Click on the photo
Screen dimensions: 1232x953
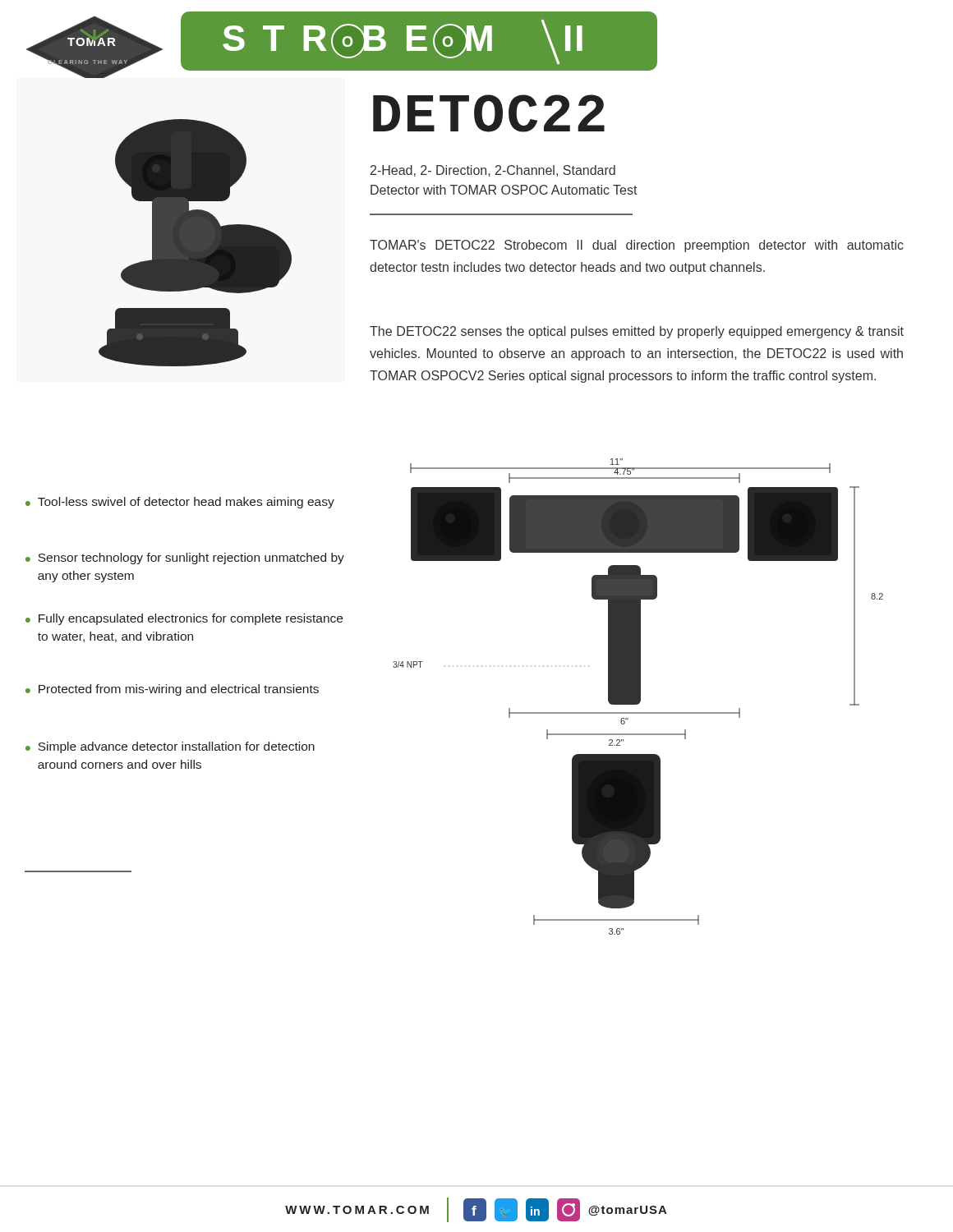pos(181,230)
